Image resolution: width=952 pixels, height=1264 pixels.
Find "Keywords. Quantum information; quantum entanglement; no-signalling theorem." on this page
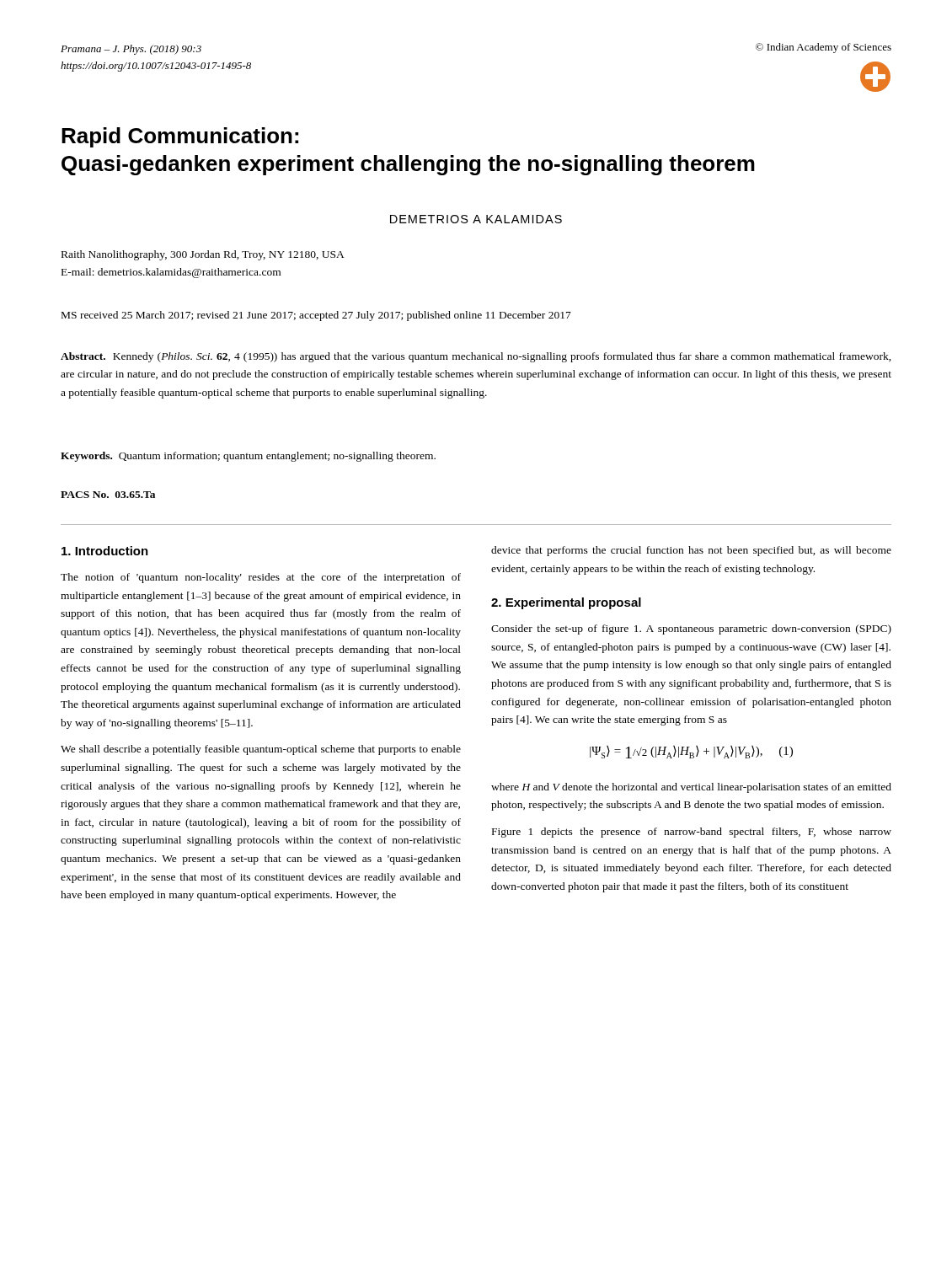point(248,455)
